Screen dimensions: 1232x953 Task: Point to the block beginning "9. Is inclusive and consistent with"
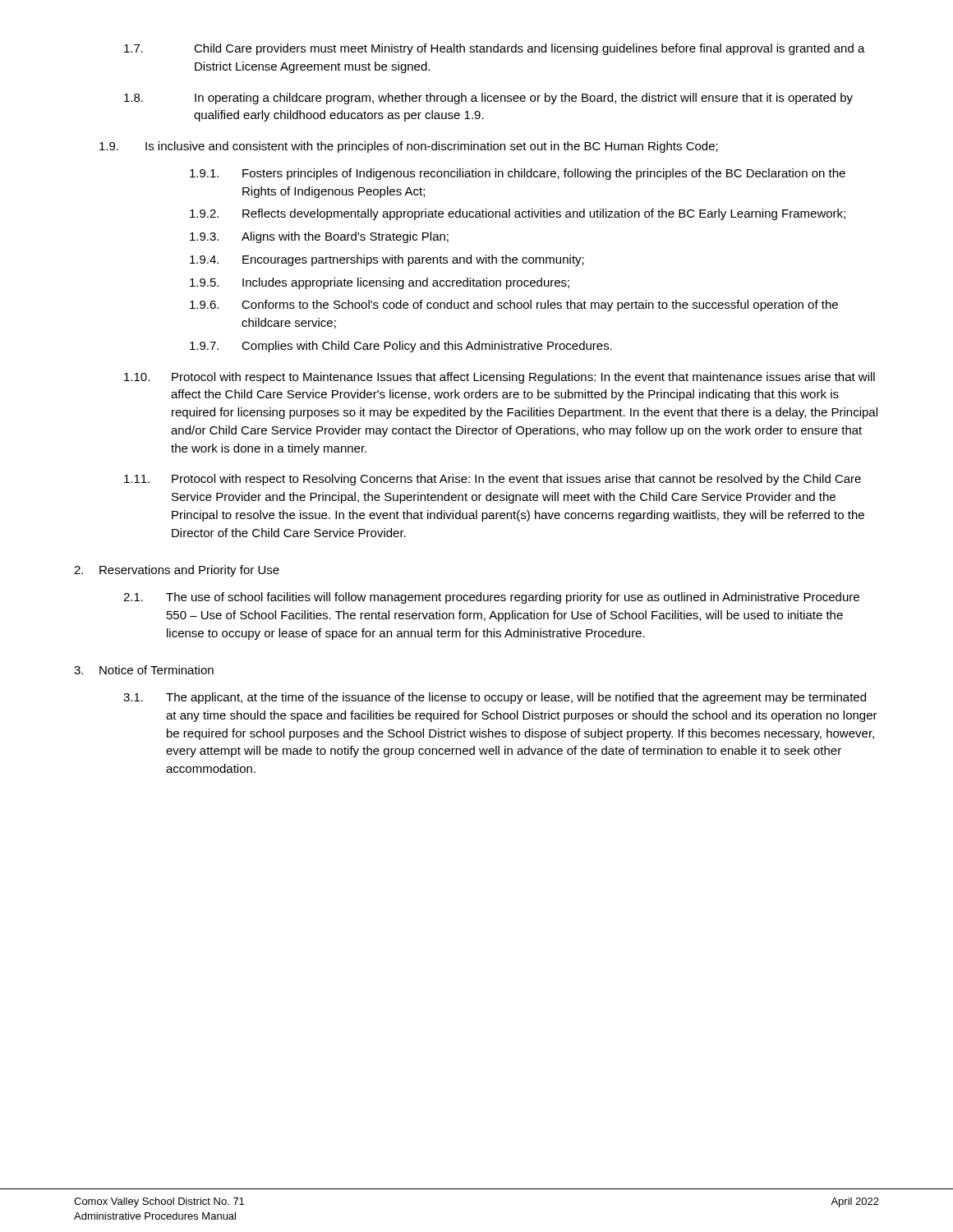(x=409, y=146)
